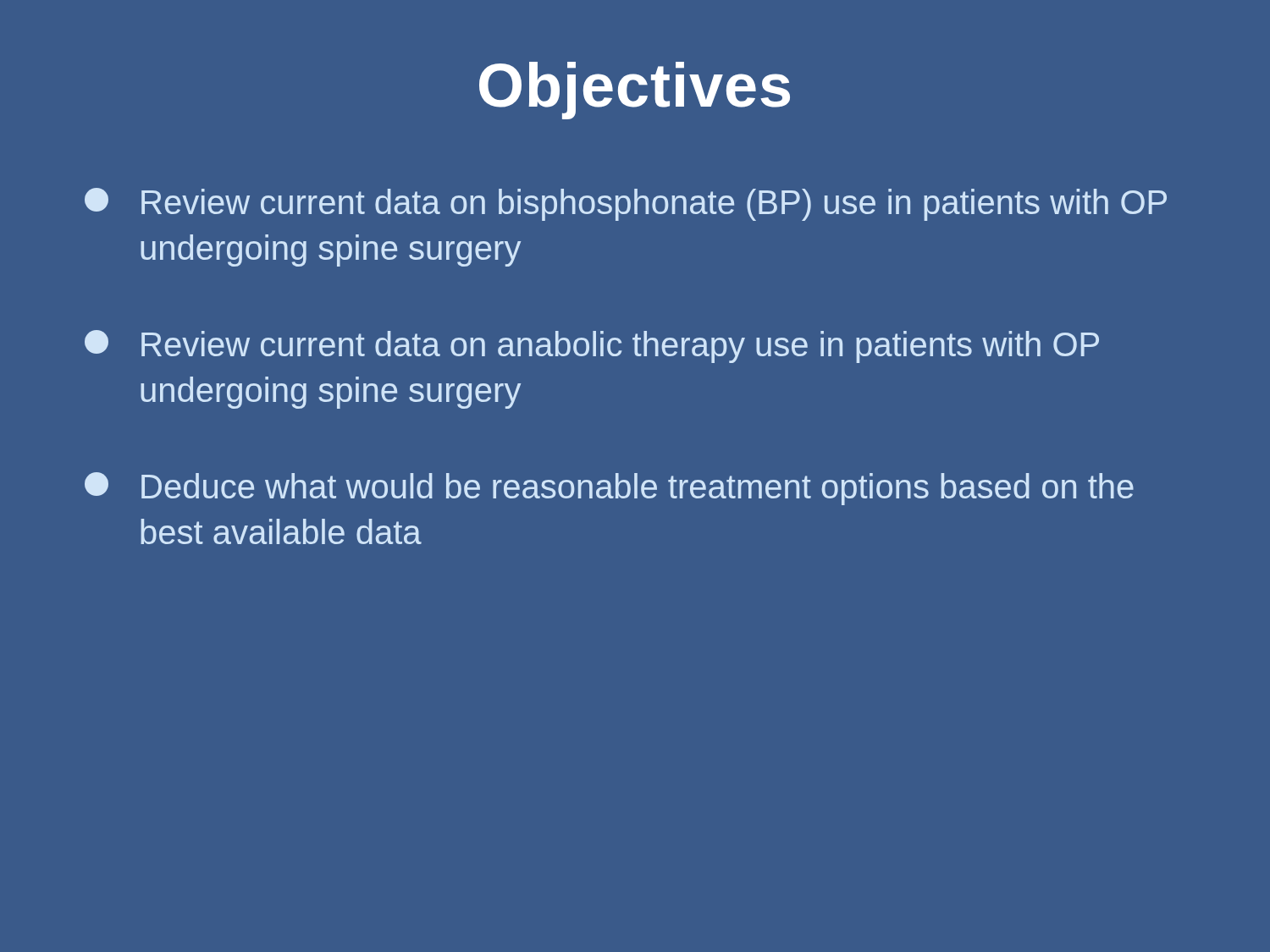Click the title

coord(635,85)
